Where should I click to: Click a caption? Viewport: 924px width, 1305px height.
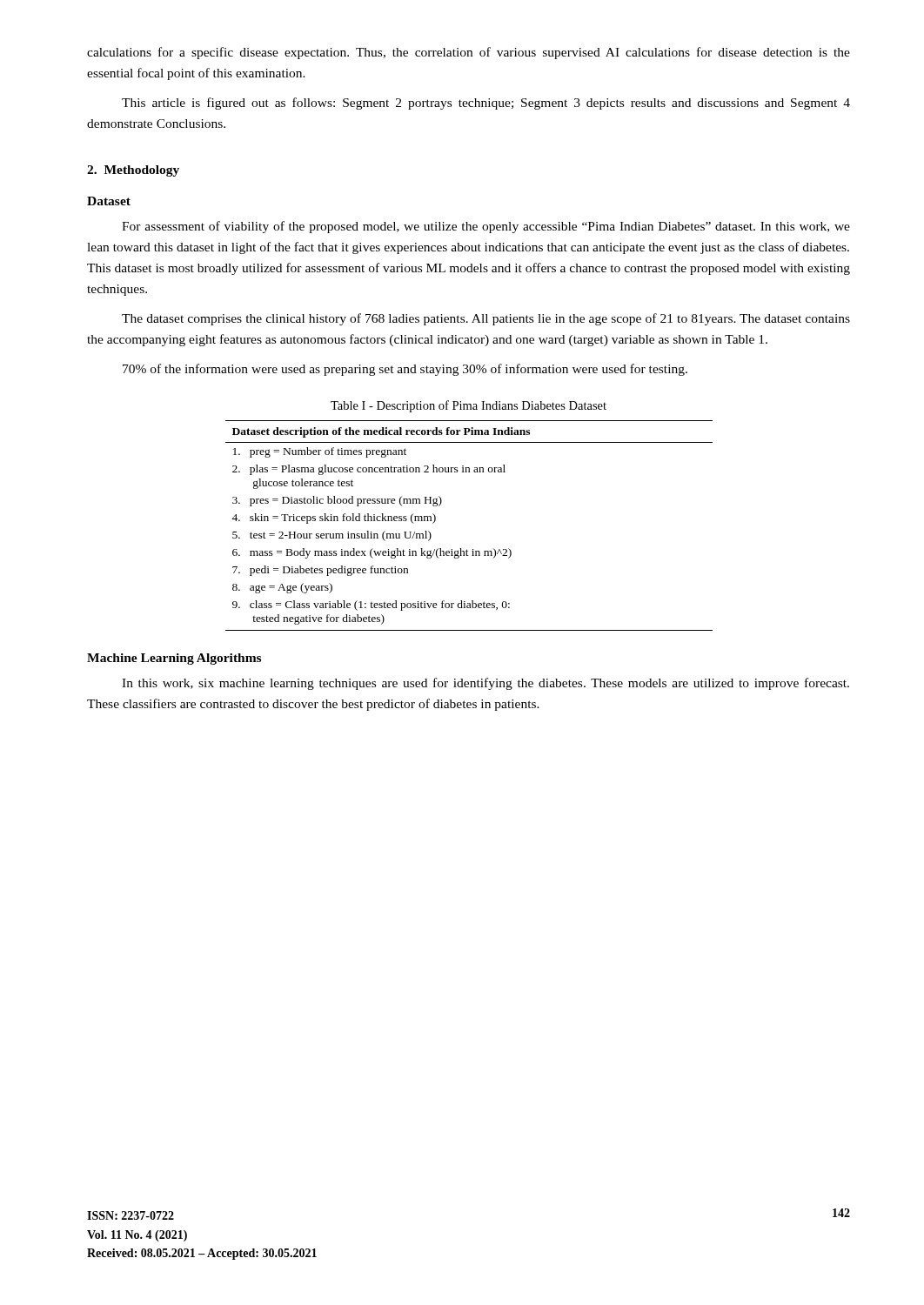point(469,406)
